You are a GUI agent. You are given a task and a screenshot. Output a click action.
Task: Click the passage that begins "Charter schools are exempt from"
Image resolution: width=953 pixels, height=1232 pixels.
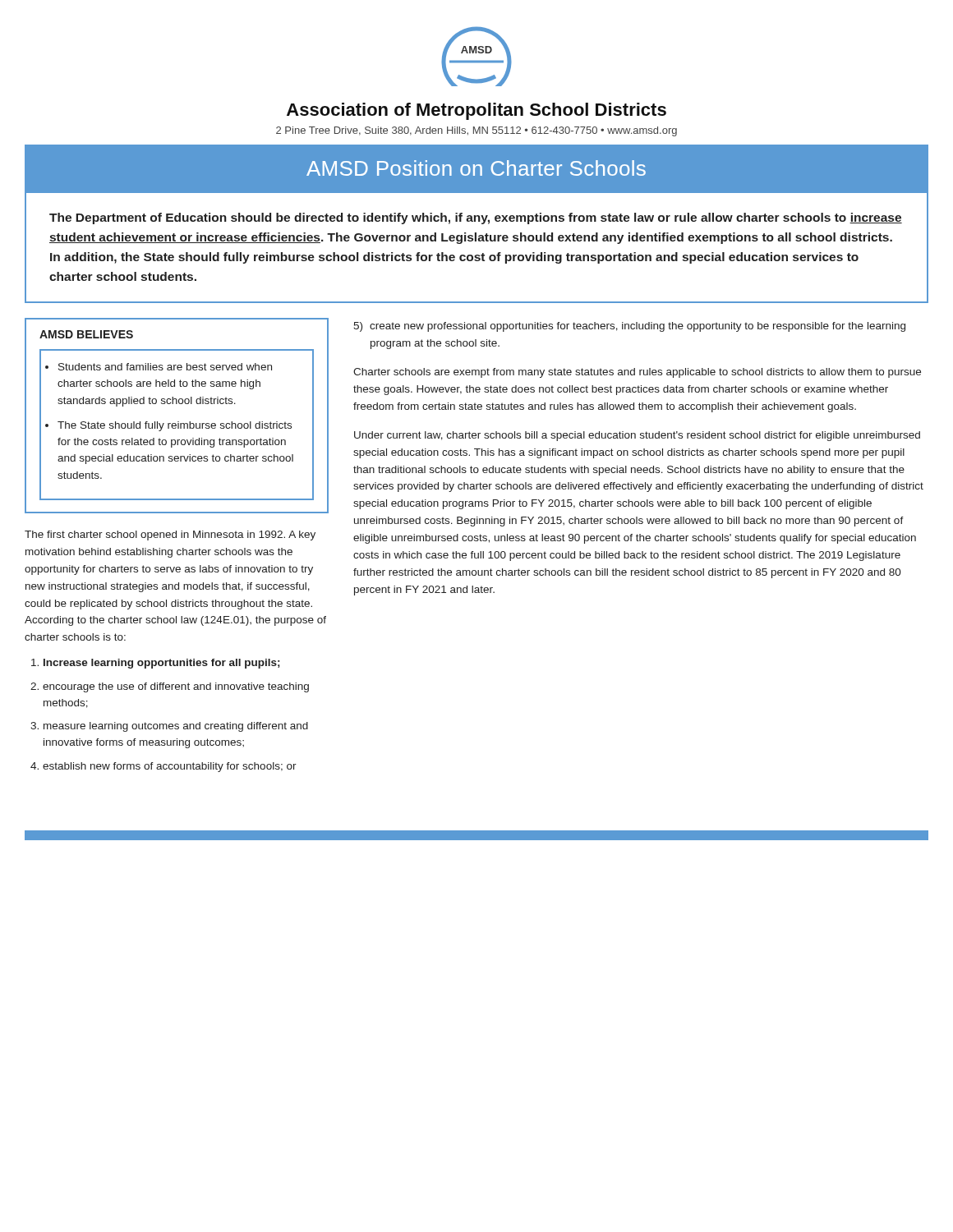click(x=637, y=389)
